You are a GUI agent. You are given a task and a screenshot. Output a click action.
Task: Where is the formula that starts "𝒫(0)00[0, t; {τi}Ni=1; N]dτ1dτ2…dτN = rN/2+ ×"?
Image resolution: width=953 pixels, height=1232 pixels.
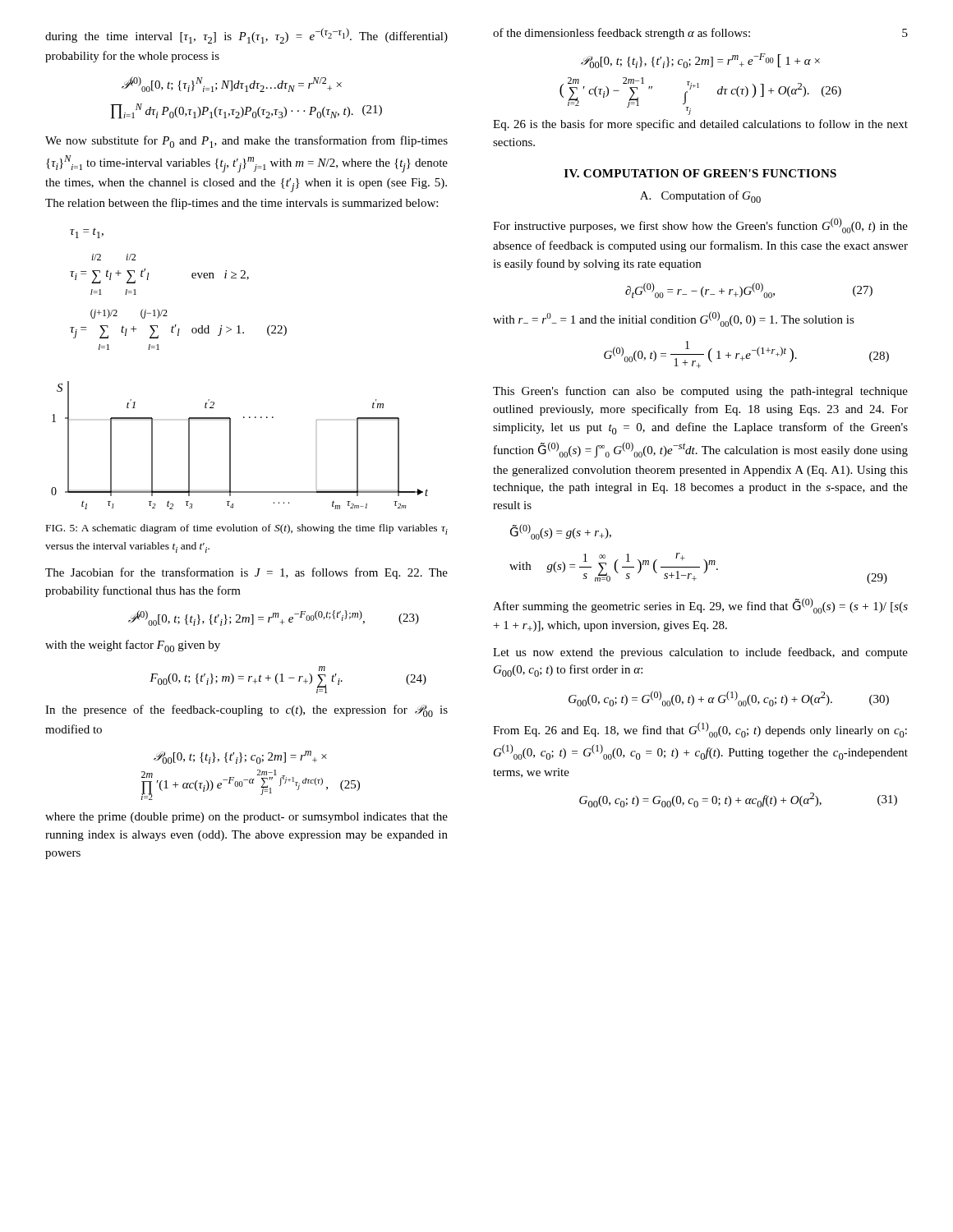[246, 99]
